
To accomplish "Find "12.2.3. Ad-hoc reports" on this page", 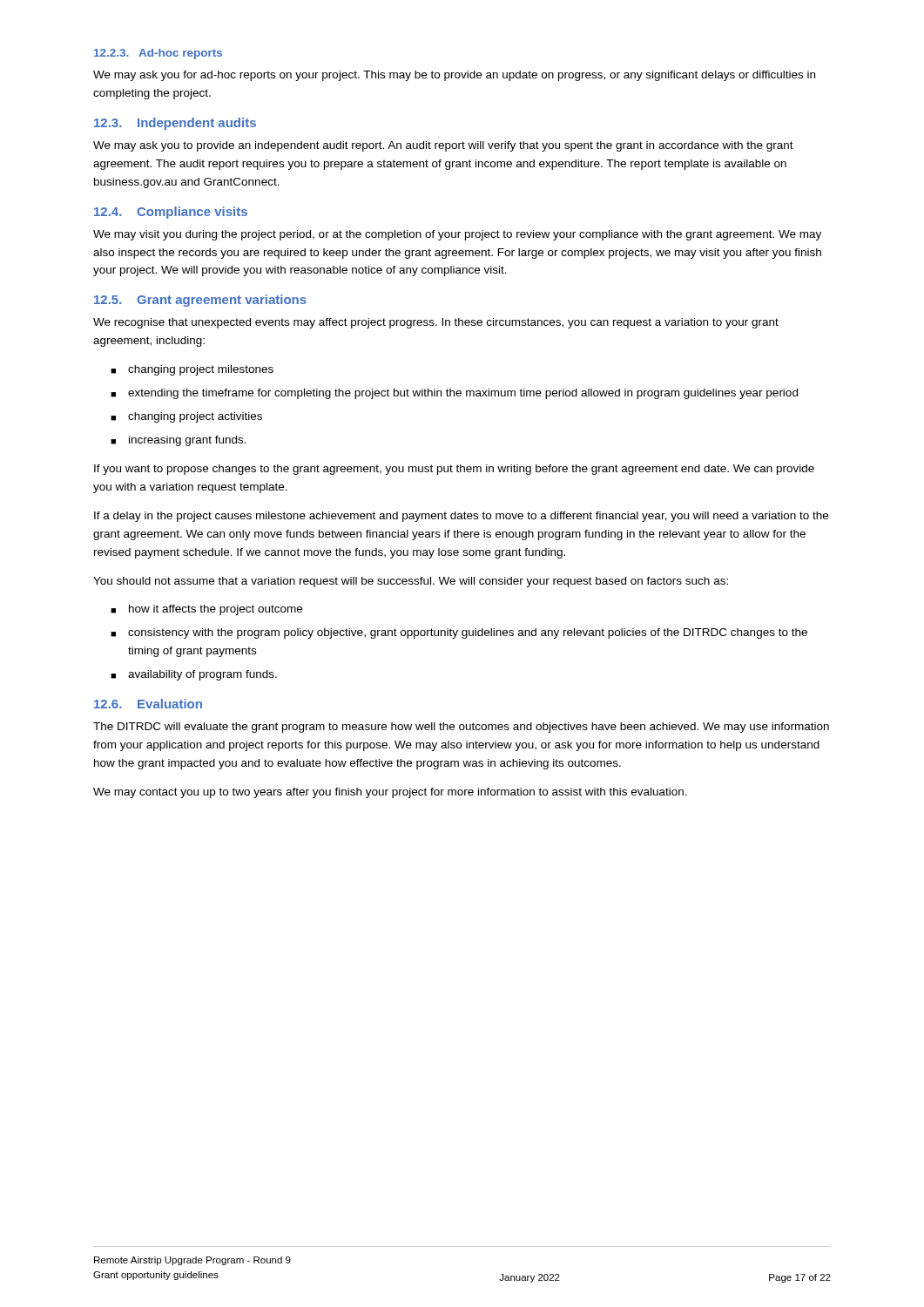I will pyautogui.click(x=158, y=53).
